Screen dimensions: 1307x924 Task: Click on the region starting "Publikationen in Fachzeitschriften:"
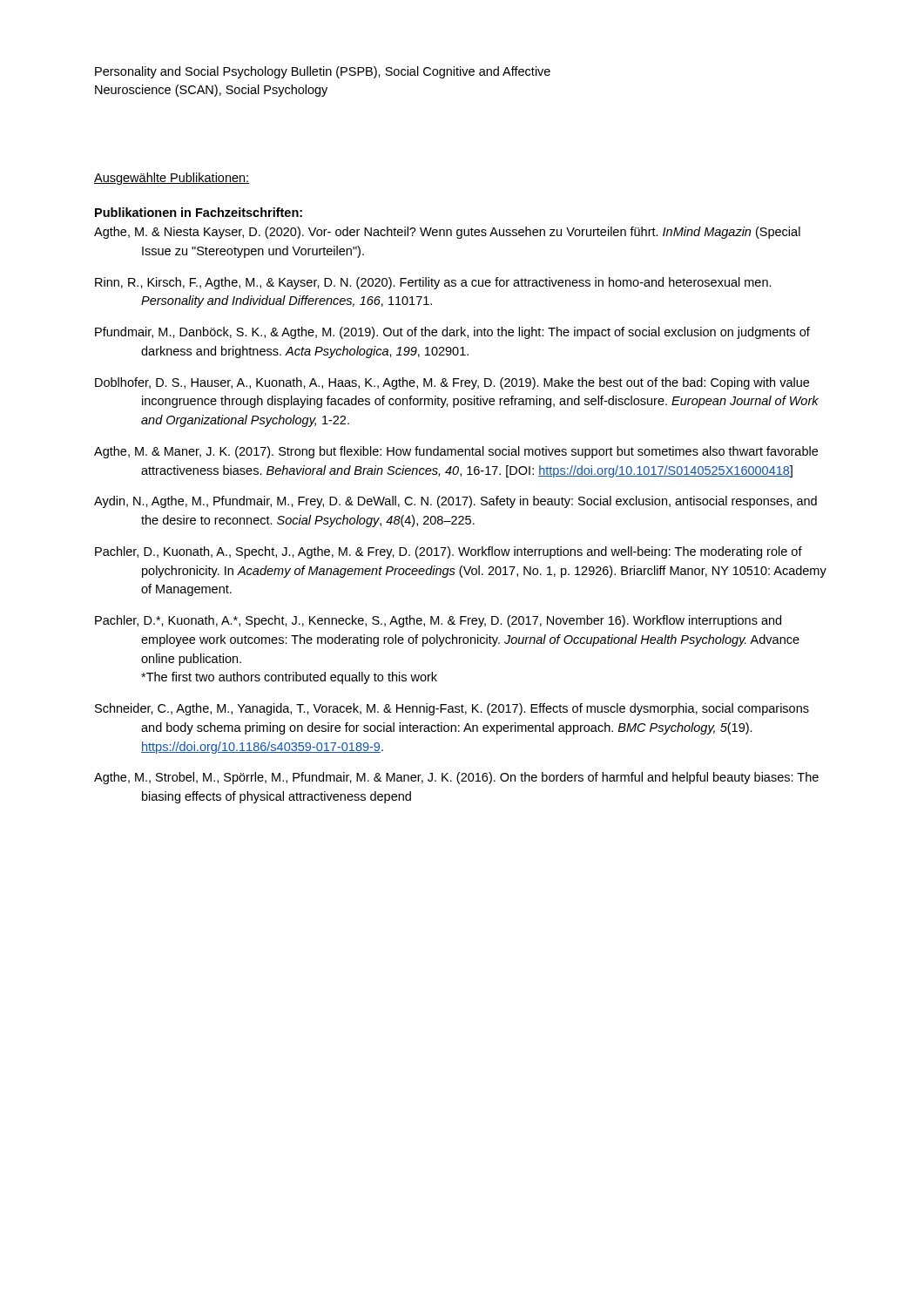pos(199,213)
